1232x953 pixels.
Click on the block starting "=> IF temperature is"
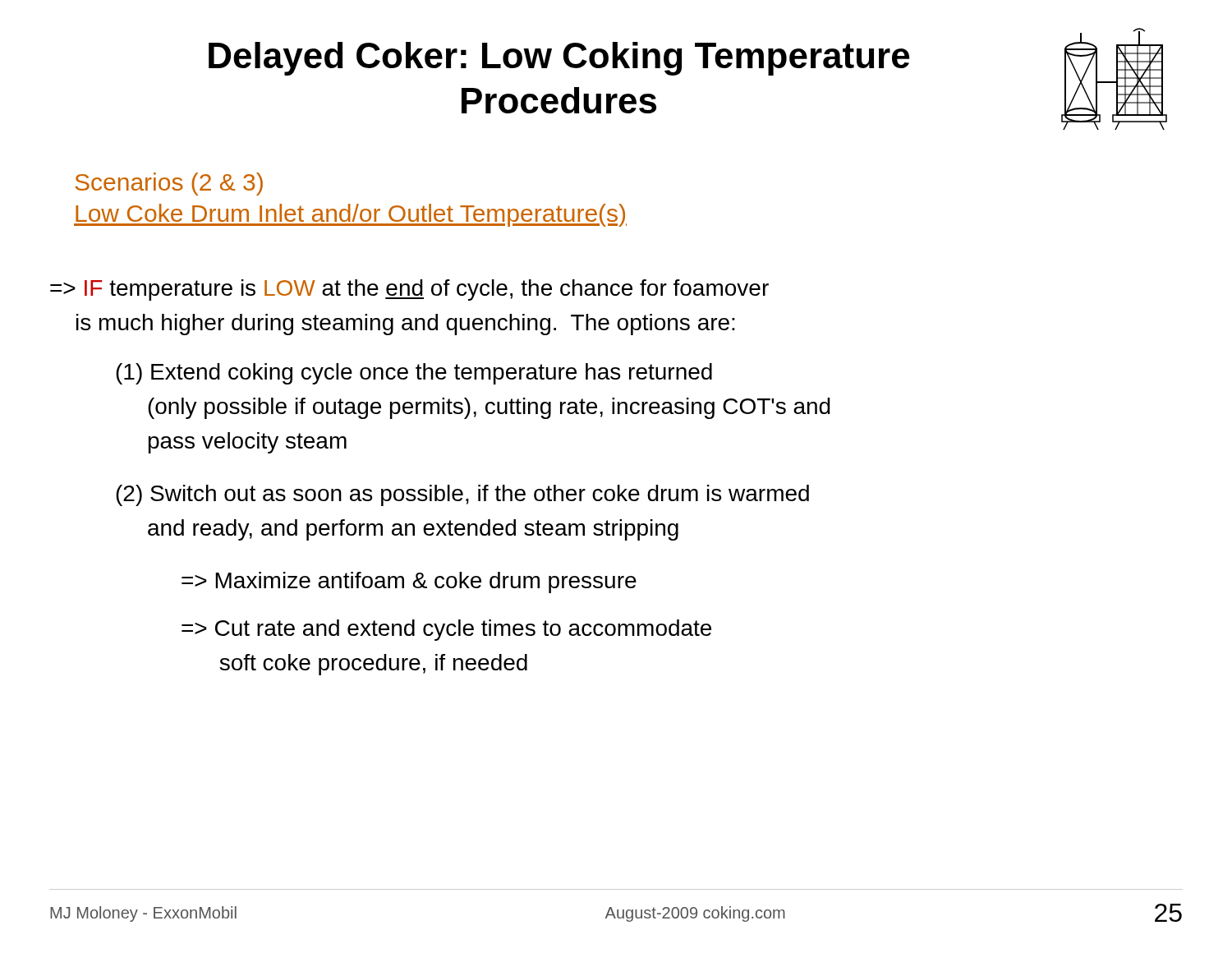[409, 305]
